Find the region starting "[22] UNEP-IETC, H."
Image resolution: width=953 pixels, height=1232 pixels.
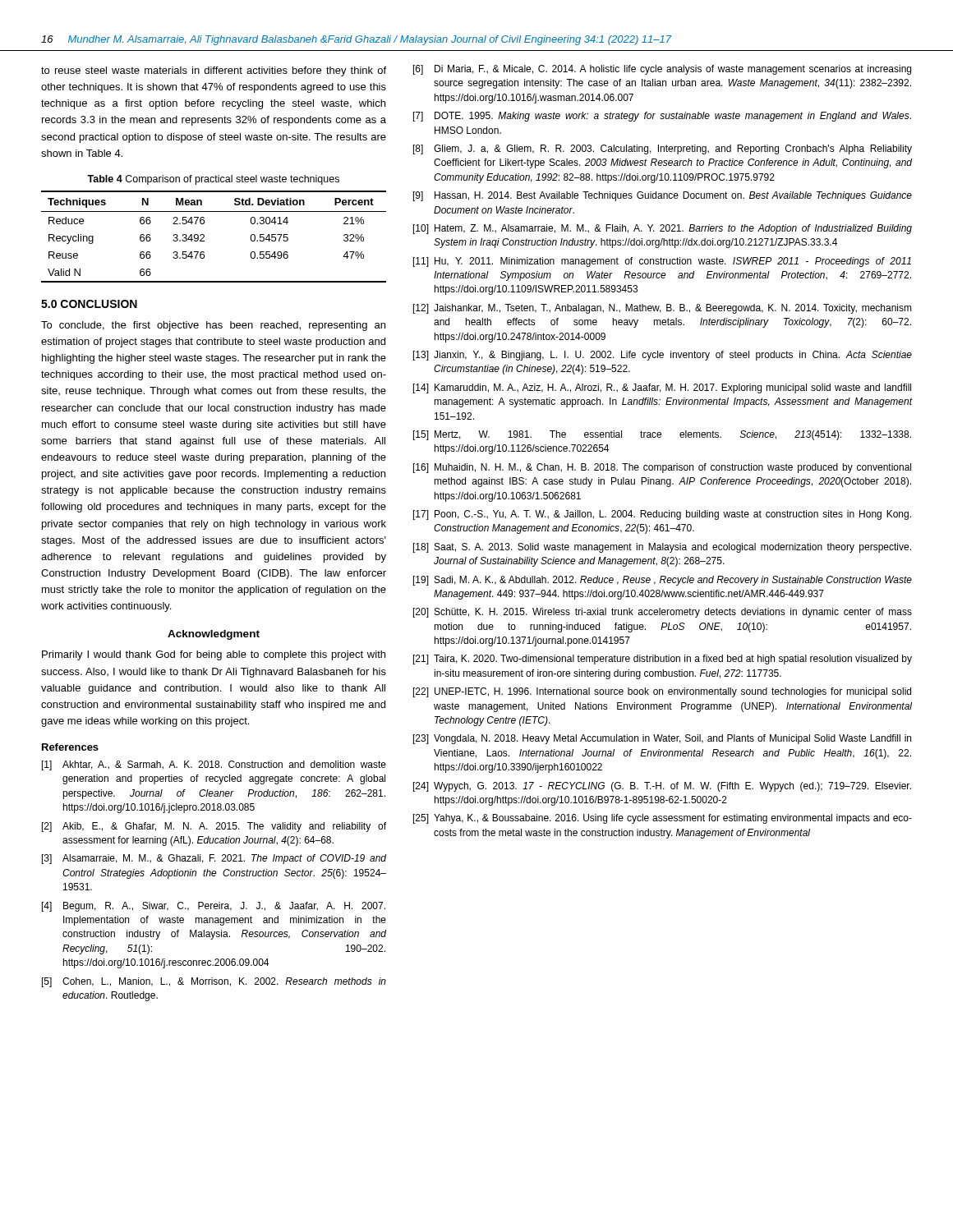click(662, 707)
